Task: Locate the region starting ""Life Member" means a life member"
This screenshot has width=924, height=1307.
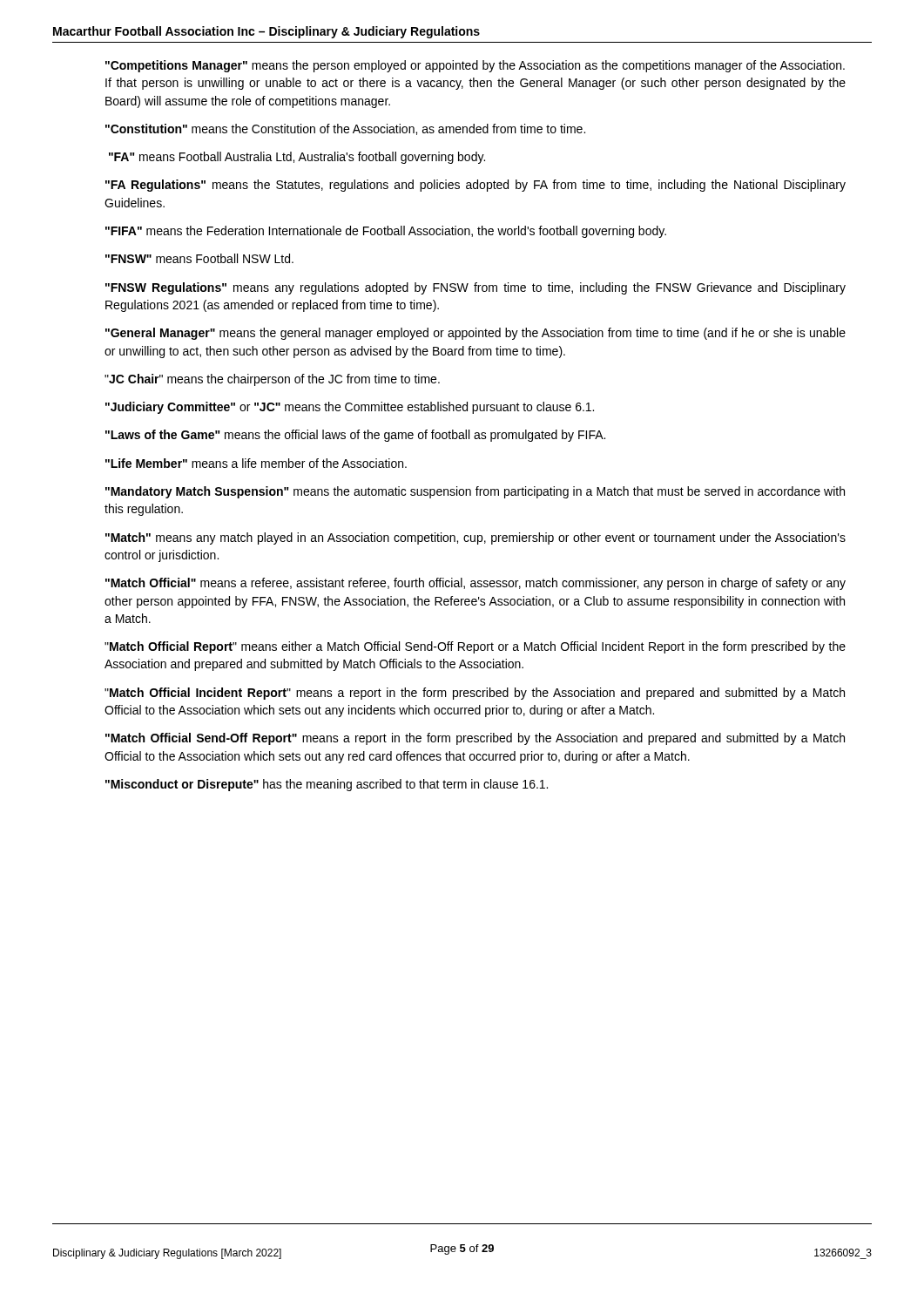Action: (x=256, y=463)
